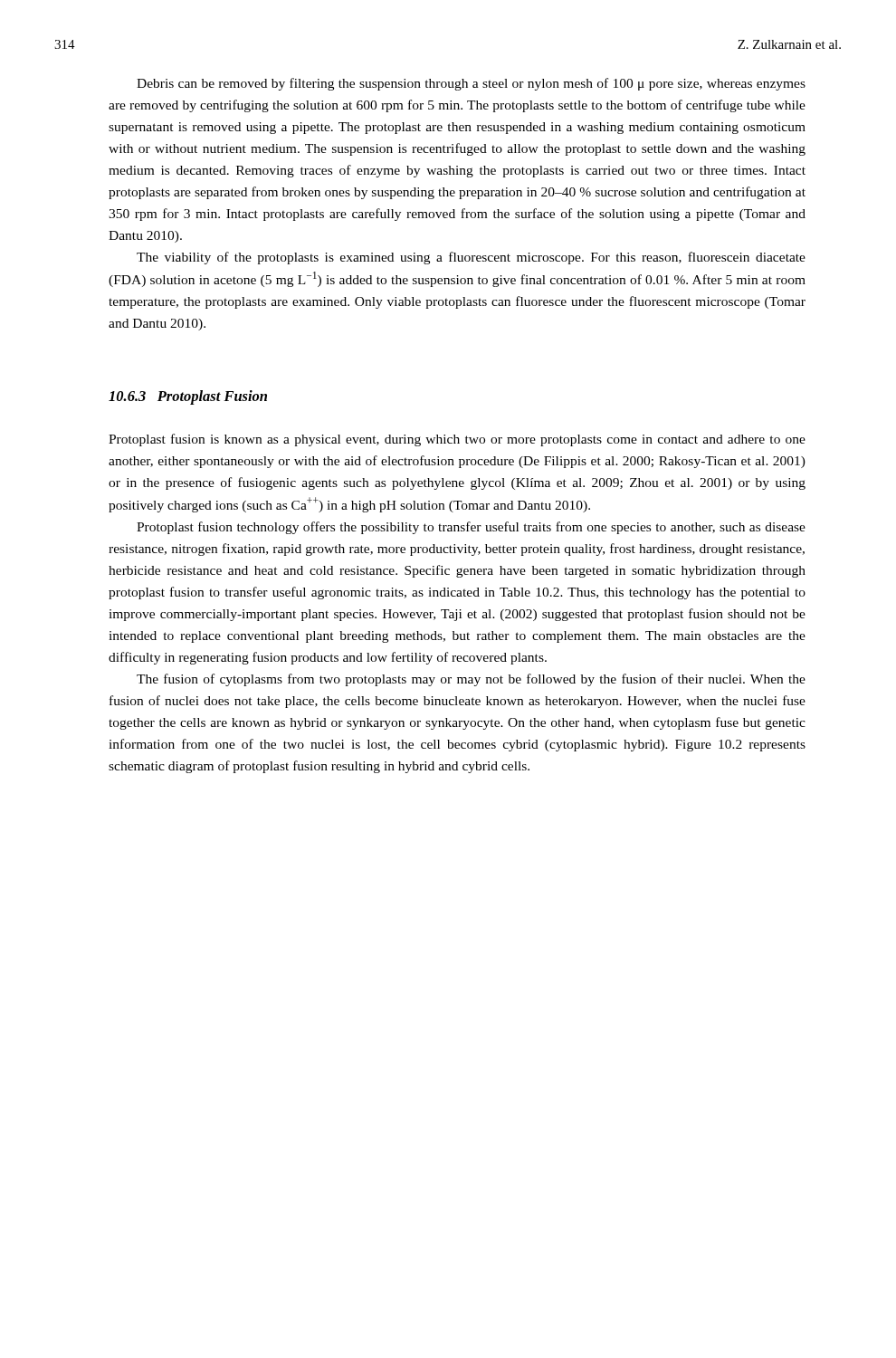The height and width of the screenshot is (1358, 896).
Task: Select the text block with the text "The viability of the protoplasts is"
Action: click(457, 290)
